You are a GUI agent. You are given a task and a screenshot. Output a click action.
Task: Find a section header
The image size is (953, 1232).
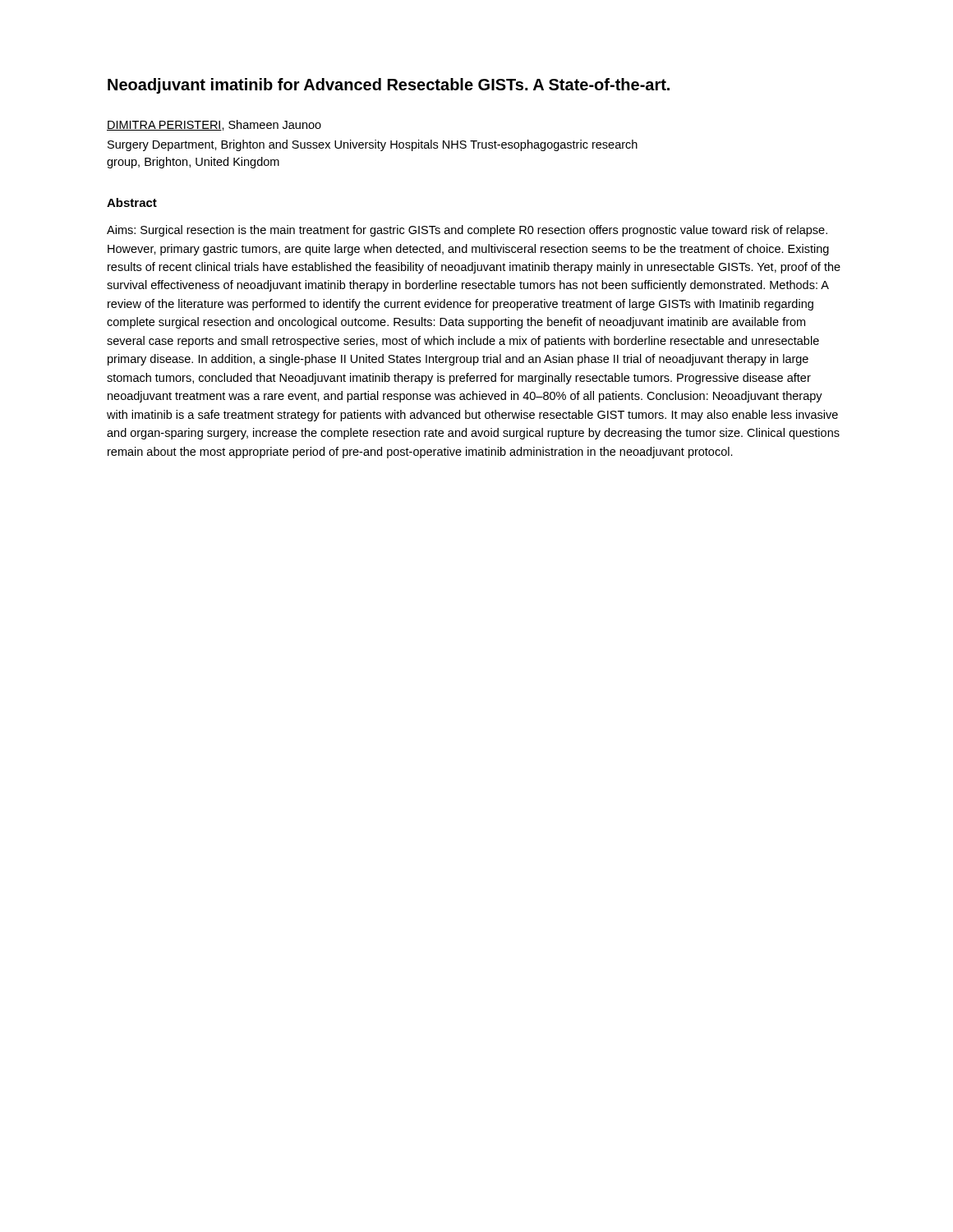[132, 202]
